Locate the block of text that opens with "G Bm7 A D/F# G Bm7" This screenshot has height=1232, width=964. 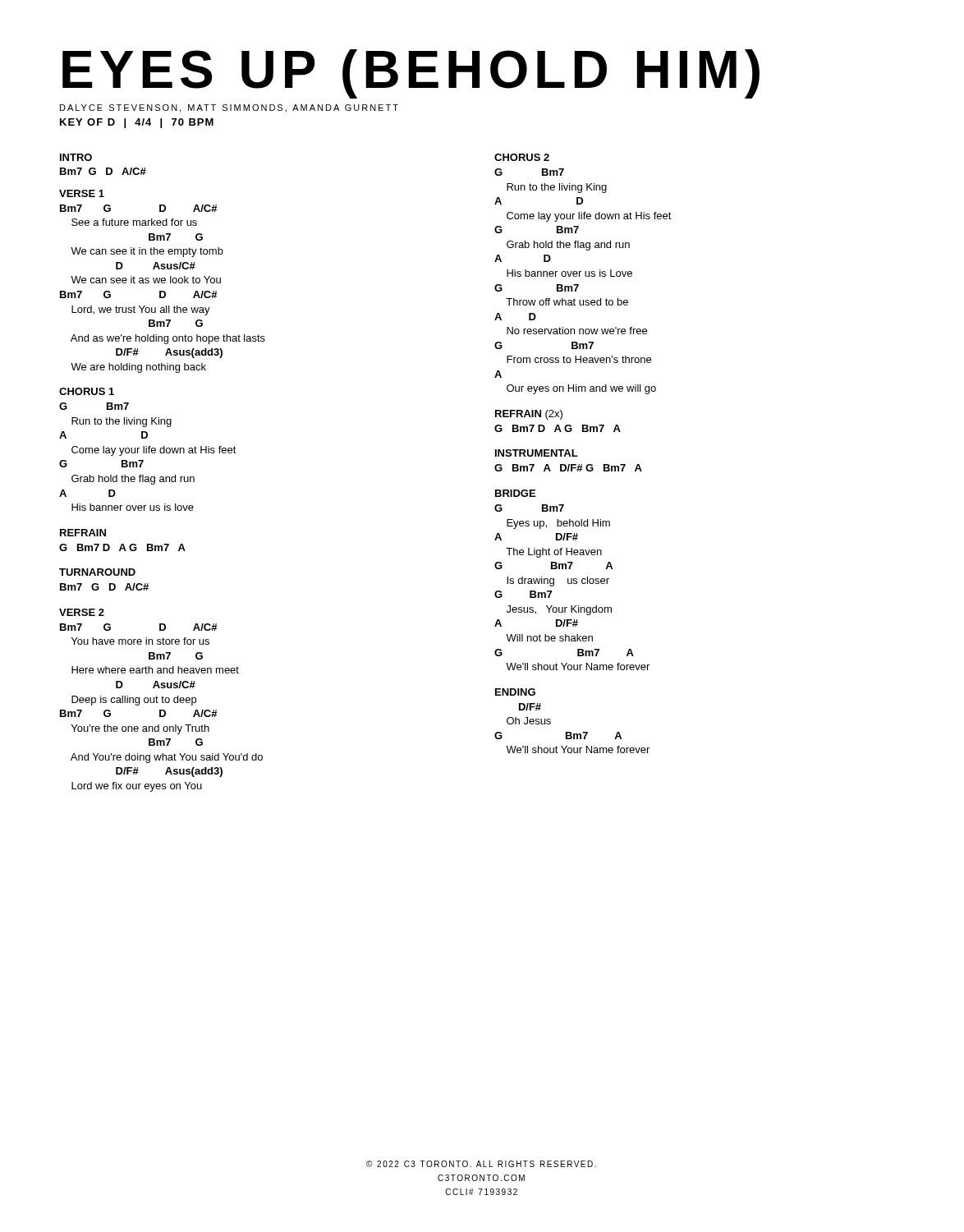click(x=568, y=468)
